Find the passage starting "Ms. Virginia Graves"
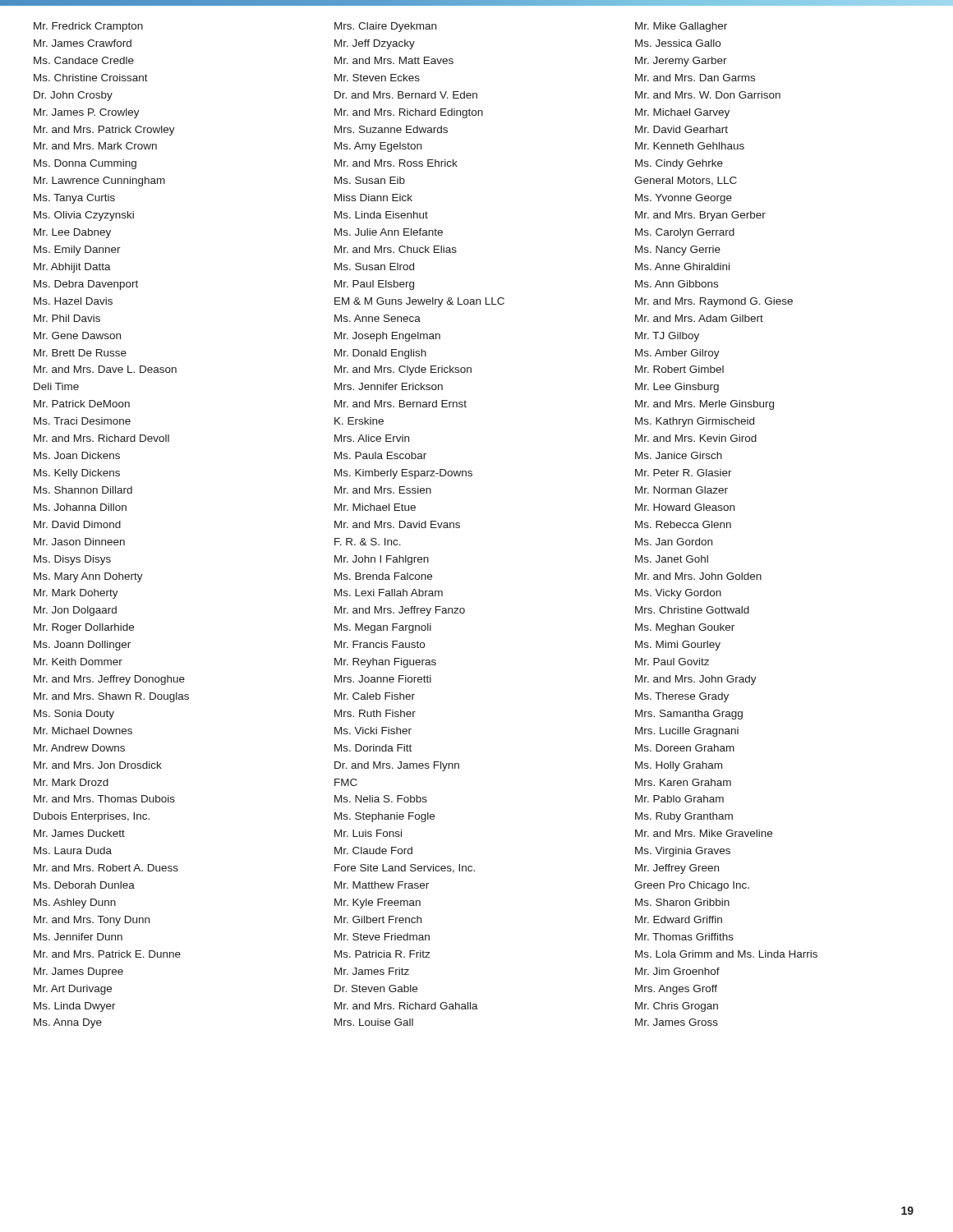This screenshot has height=1232, width=953. pos(683,852)
